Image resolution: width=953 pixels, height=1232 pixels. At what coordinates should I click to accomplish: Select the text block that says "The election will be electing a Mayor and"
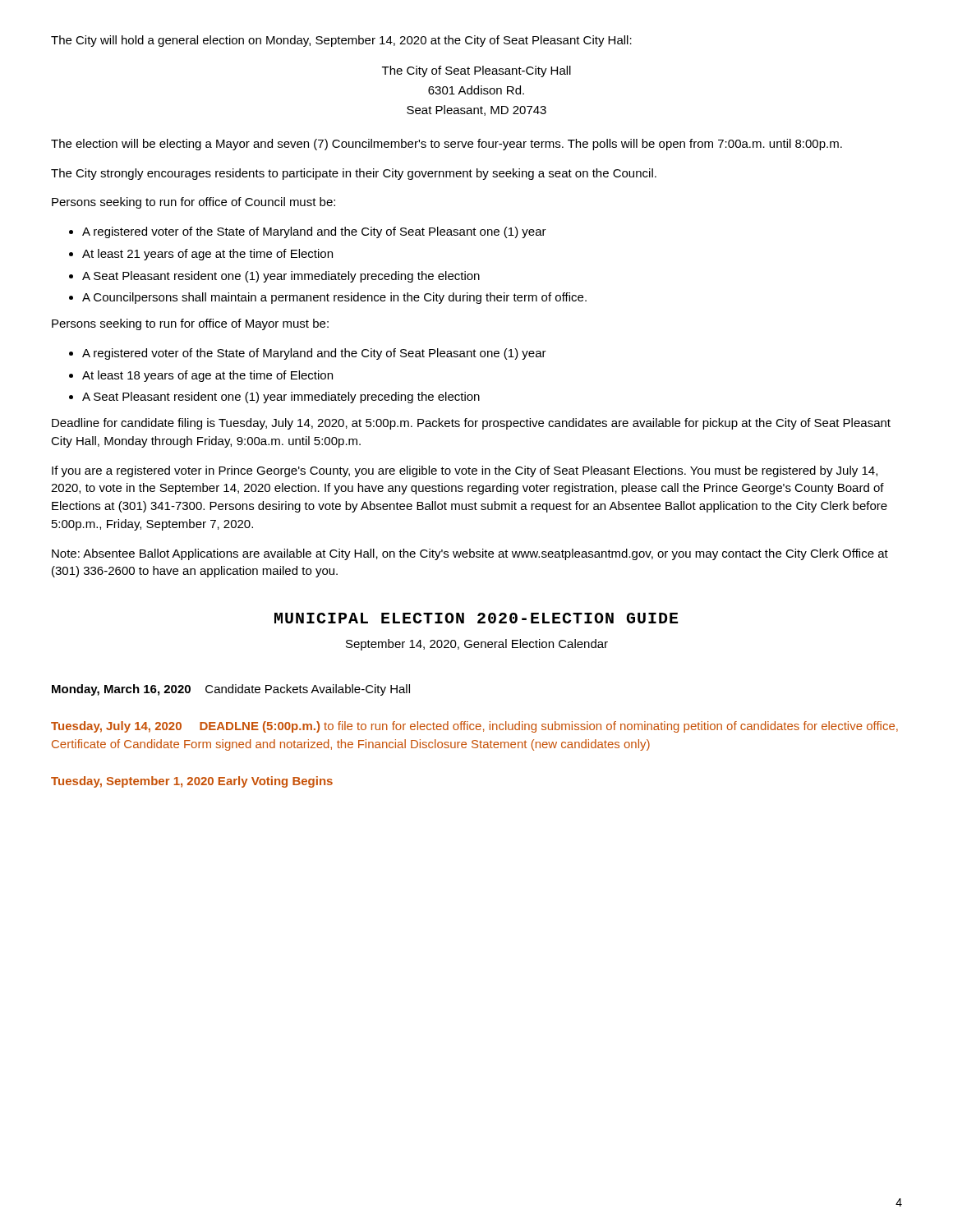point(447,143)
